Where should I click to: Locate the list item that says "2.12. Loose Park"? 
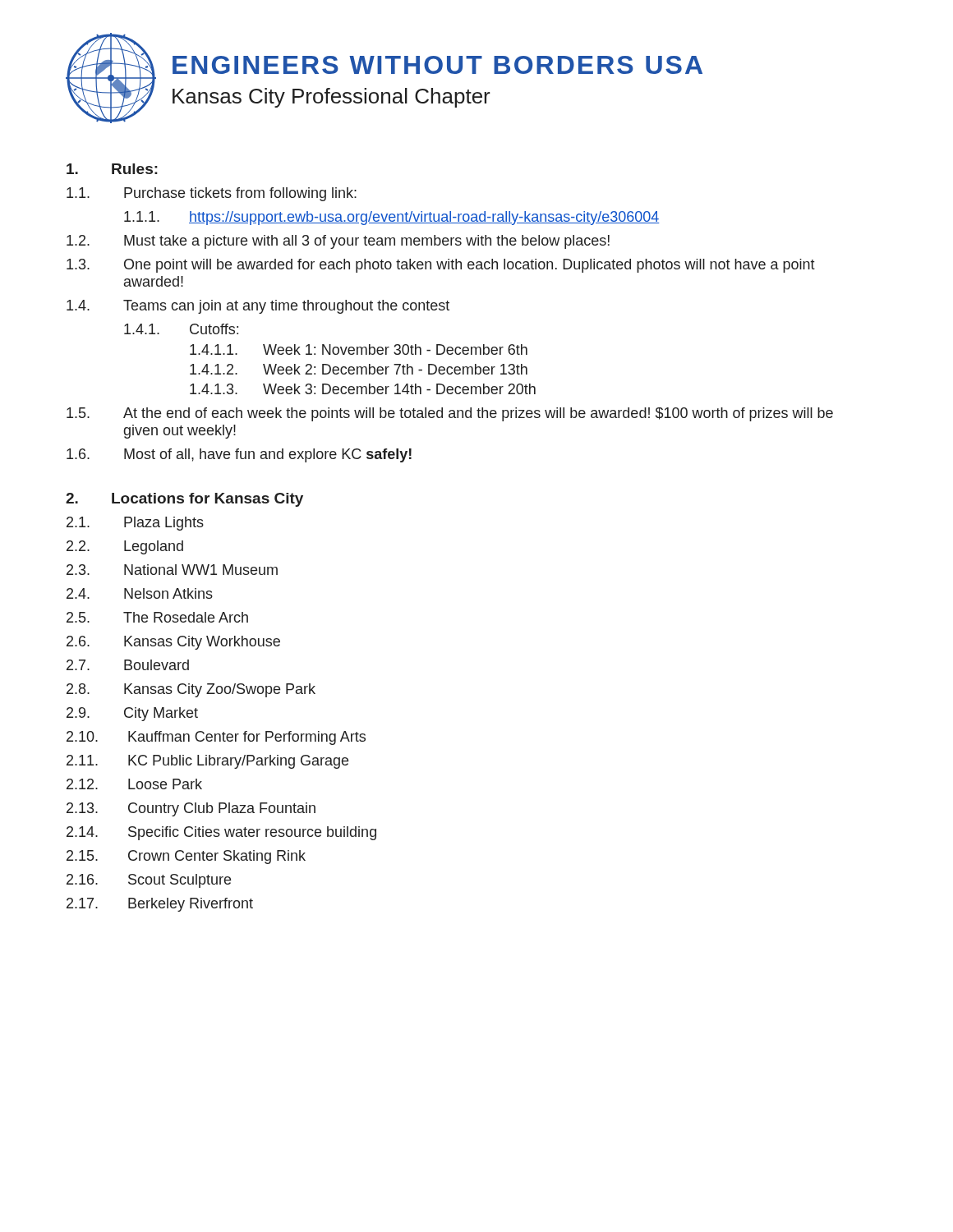[134, 784]
